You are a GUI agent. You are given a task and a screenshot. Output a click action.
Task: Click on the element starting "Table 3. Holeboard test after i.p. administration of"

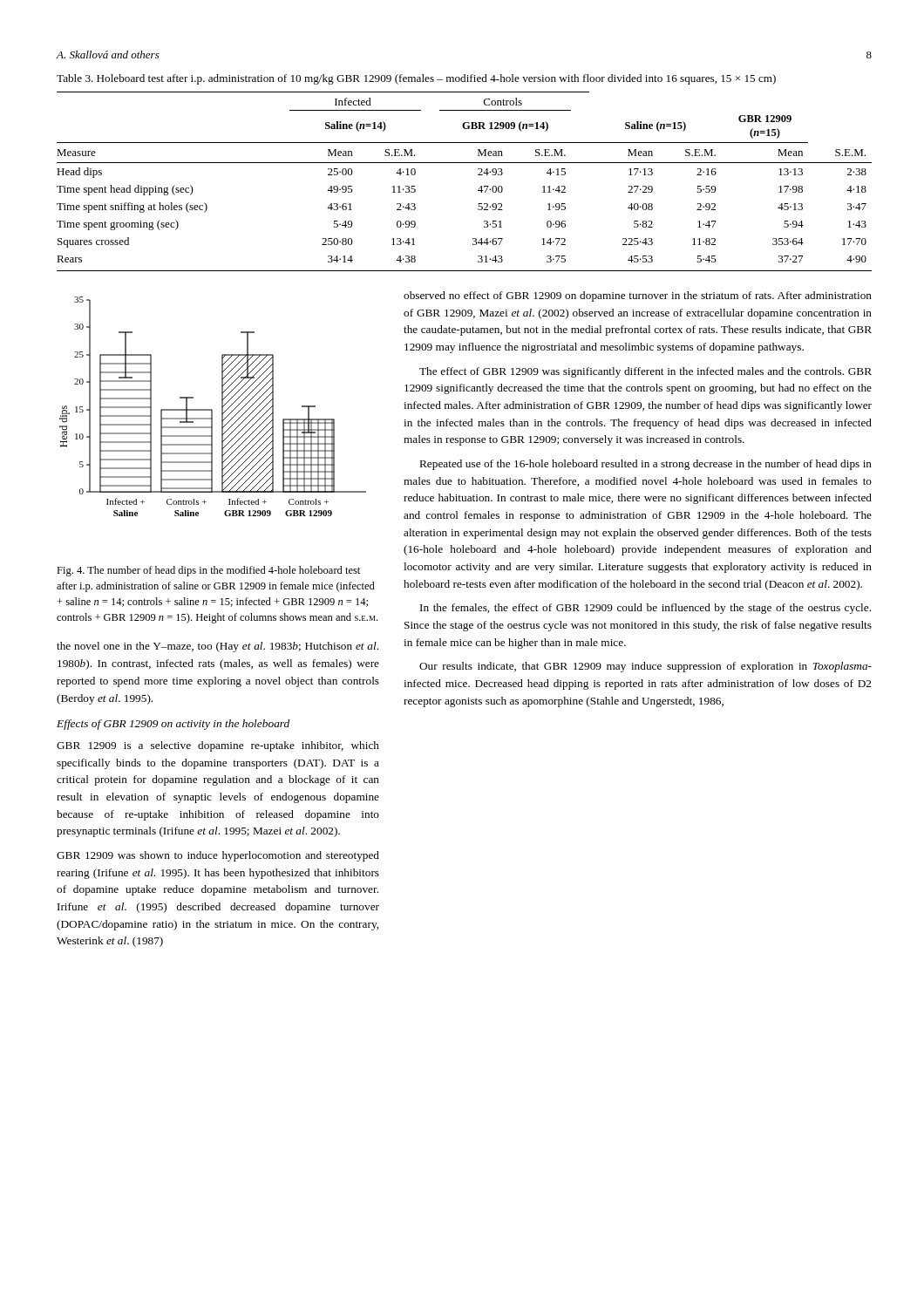(416, 78)
